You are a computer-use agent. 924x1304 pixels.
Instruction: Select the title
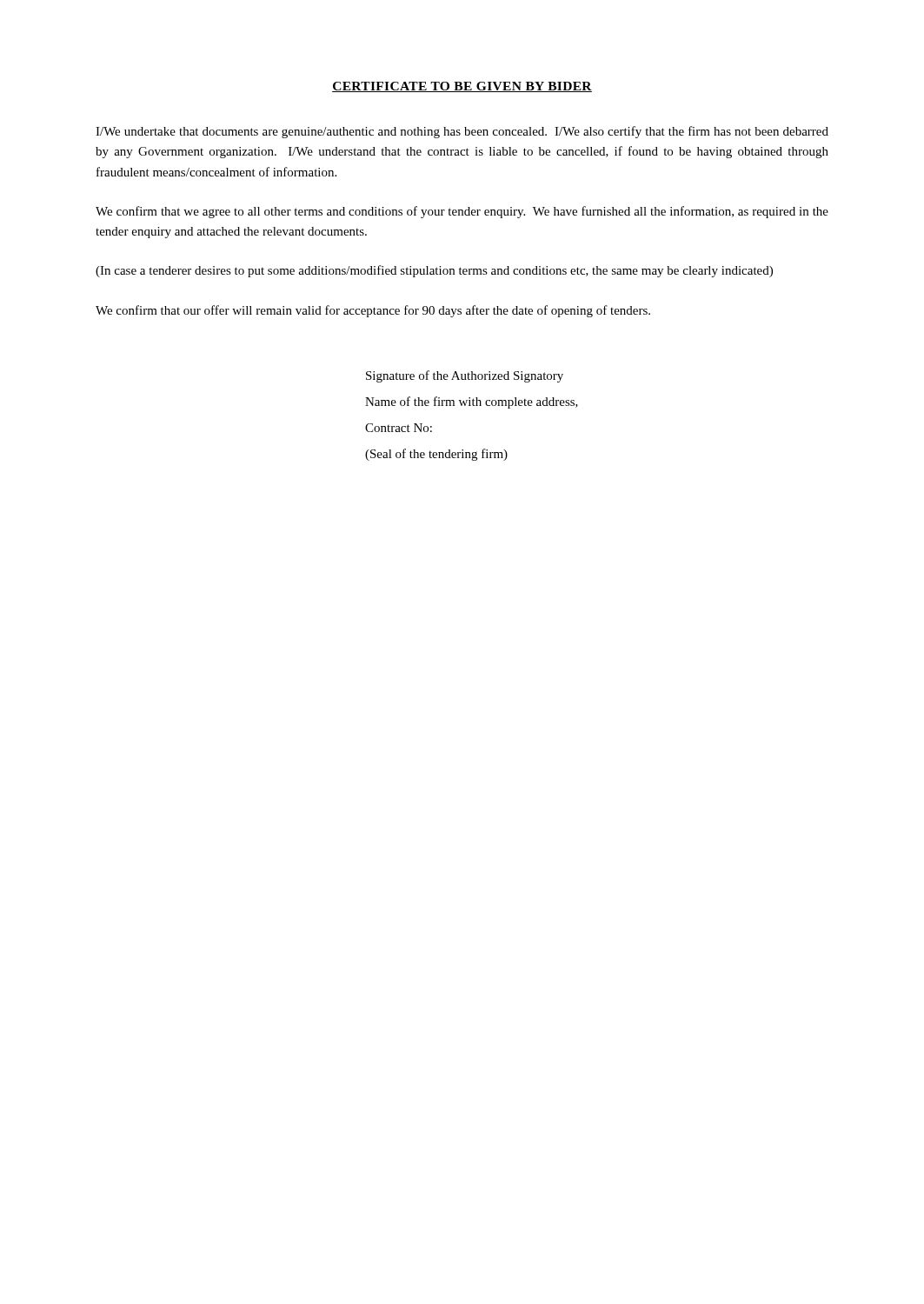(462, 86)
